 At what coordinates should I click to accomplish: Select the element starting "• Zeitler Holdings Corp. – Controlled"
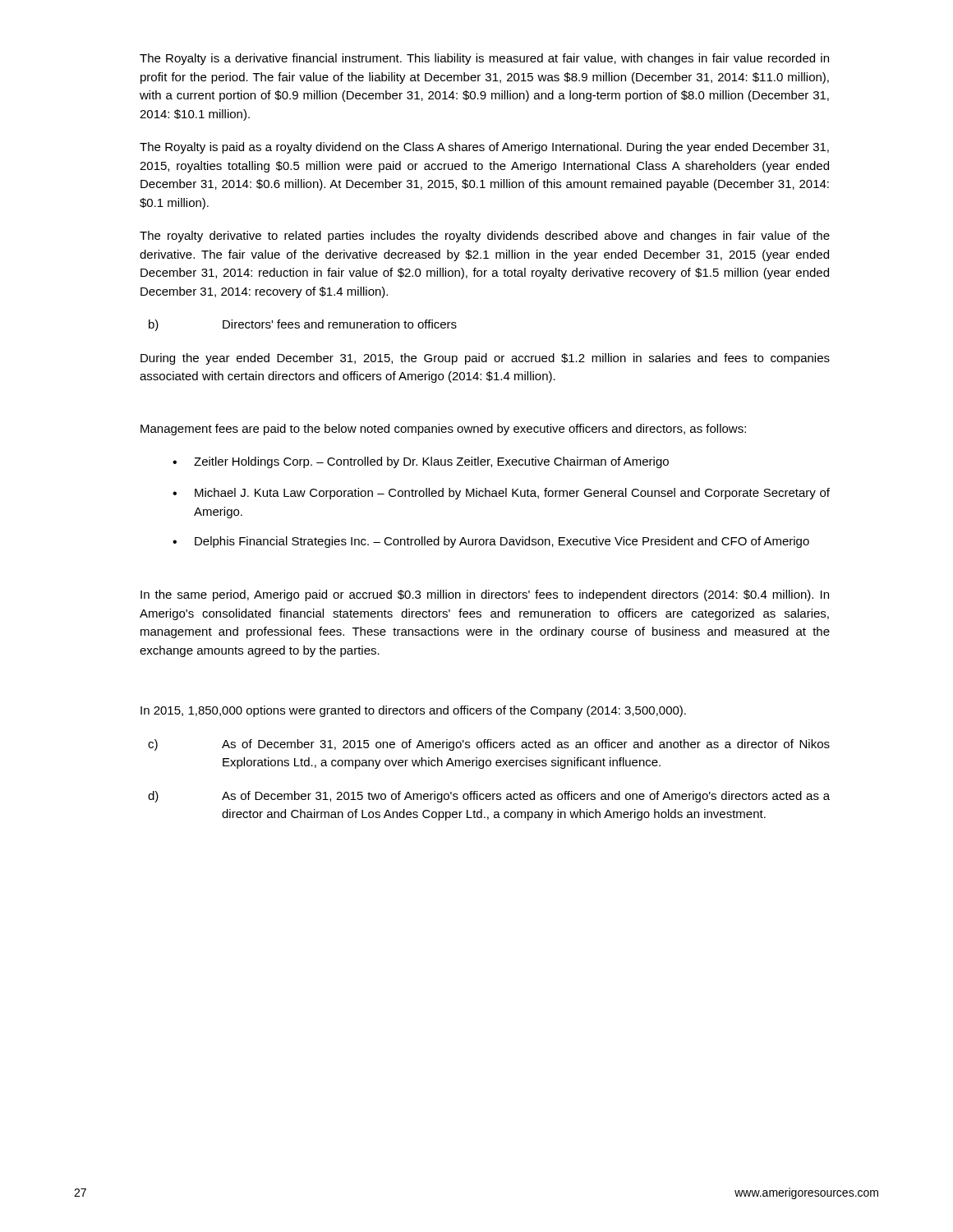(501, 462)
